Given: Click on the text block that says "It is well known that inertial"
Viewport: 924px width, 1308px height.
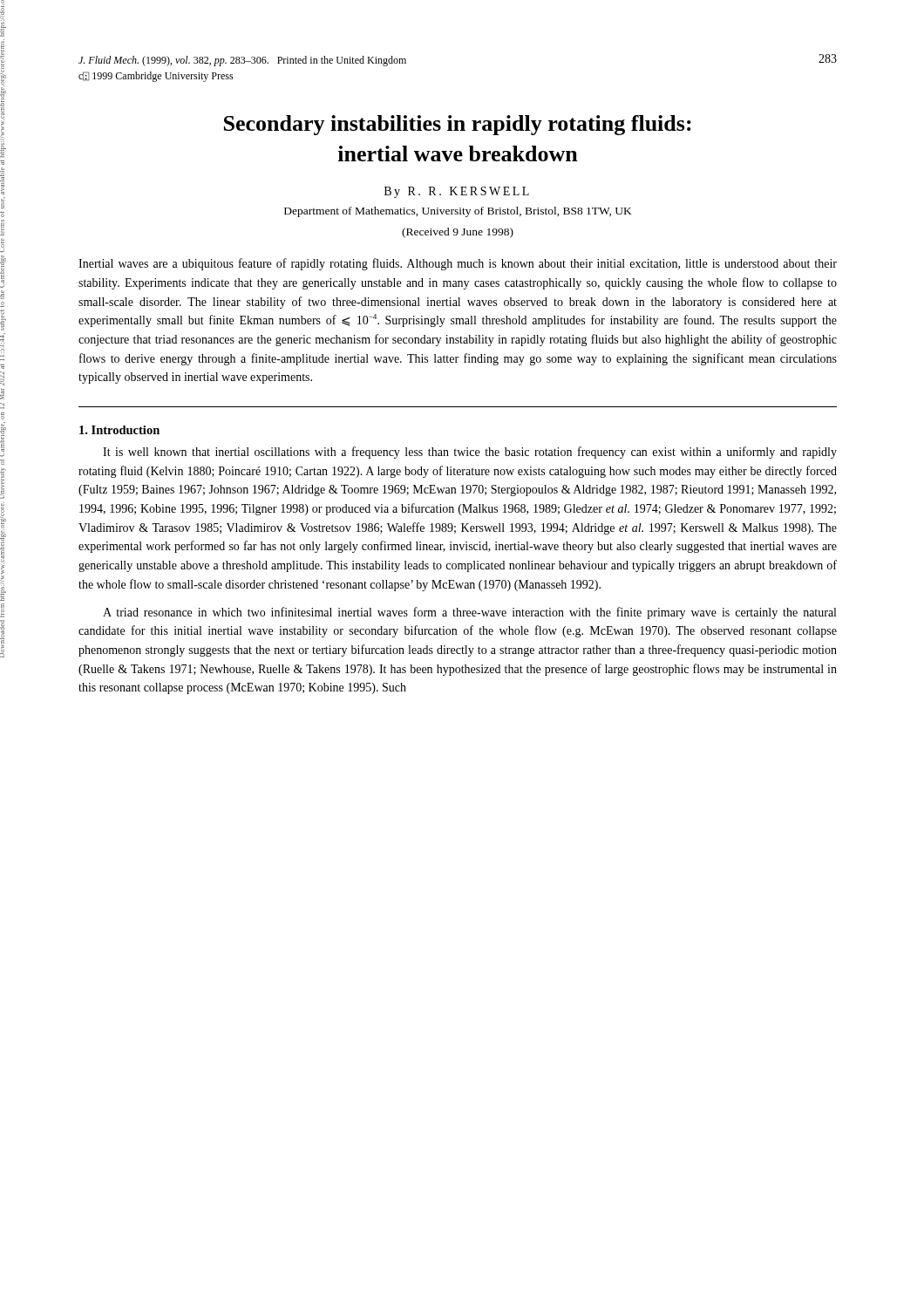Looking at the screenshot, I should [x=458, y=519].
